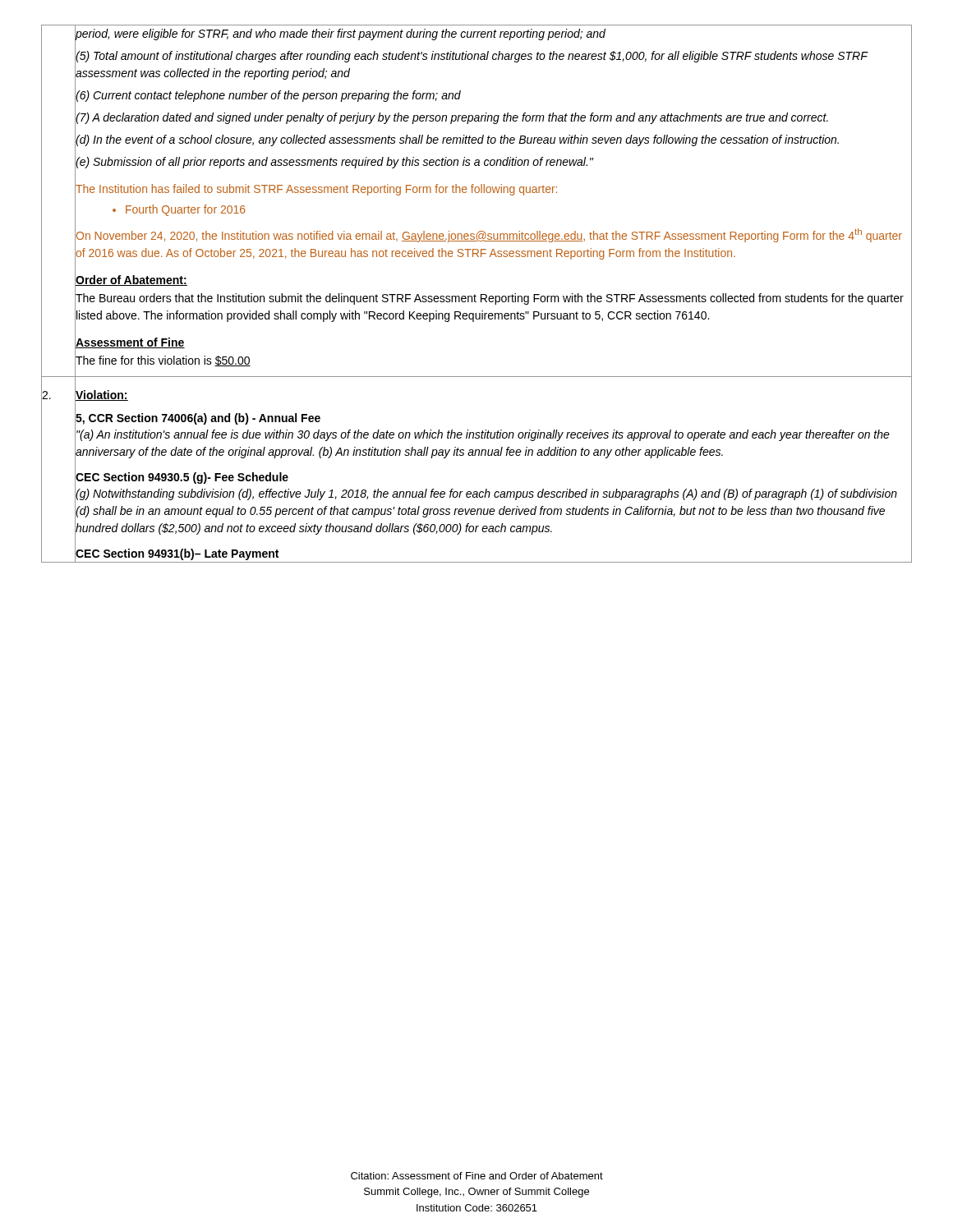Image resolution: width=953 pixels, height=1232 pixels.
Task: Locate the list item that reads "Fourth Quarter for 2016"
Action: 185,209
